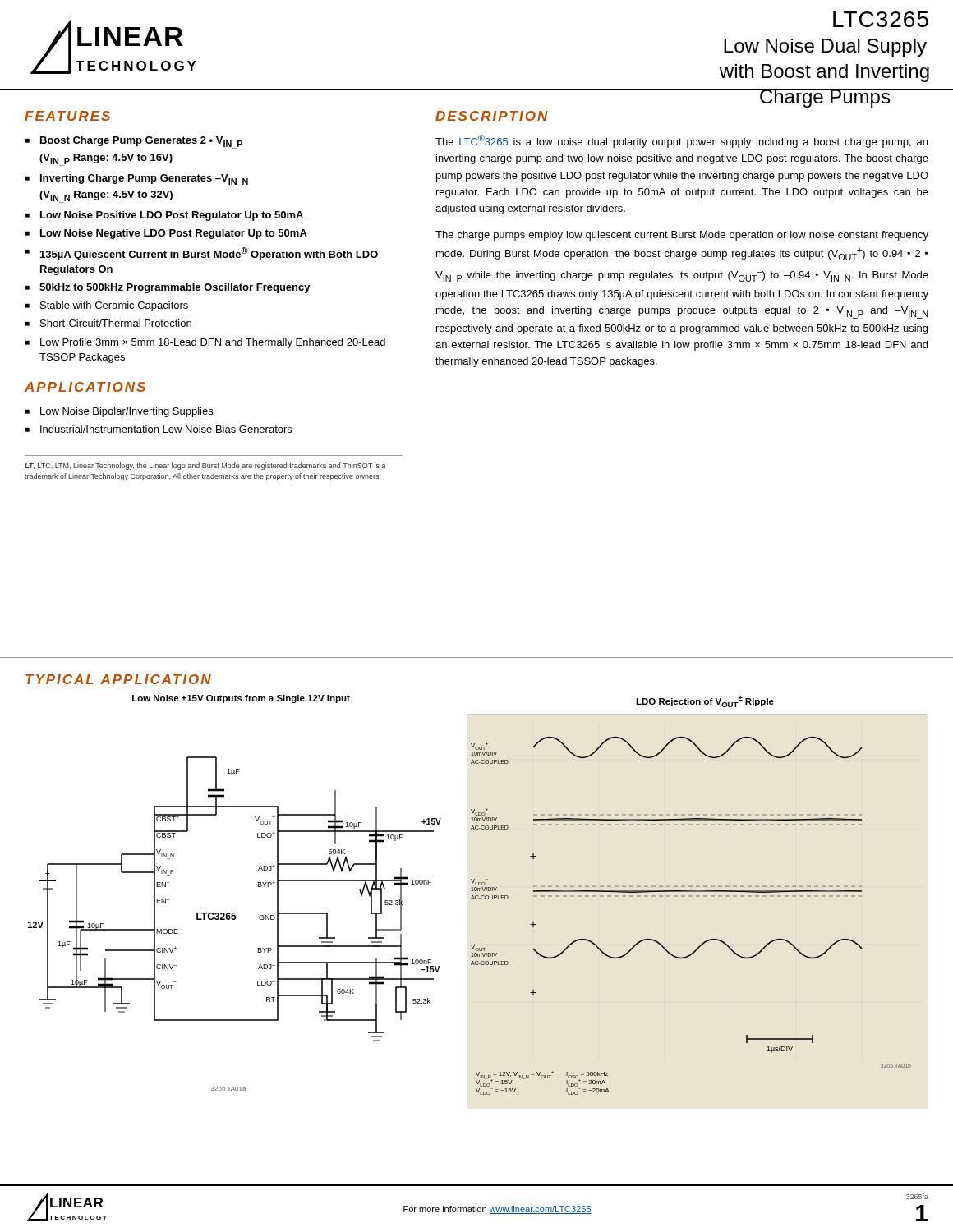
Task: Locate the block of text that opens with "Low Noise Positive LDO Post Regulator Up to"
Action: 171,215
